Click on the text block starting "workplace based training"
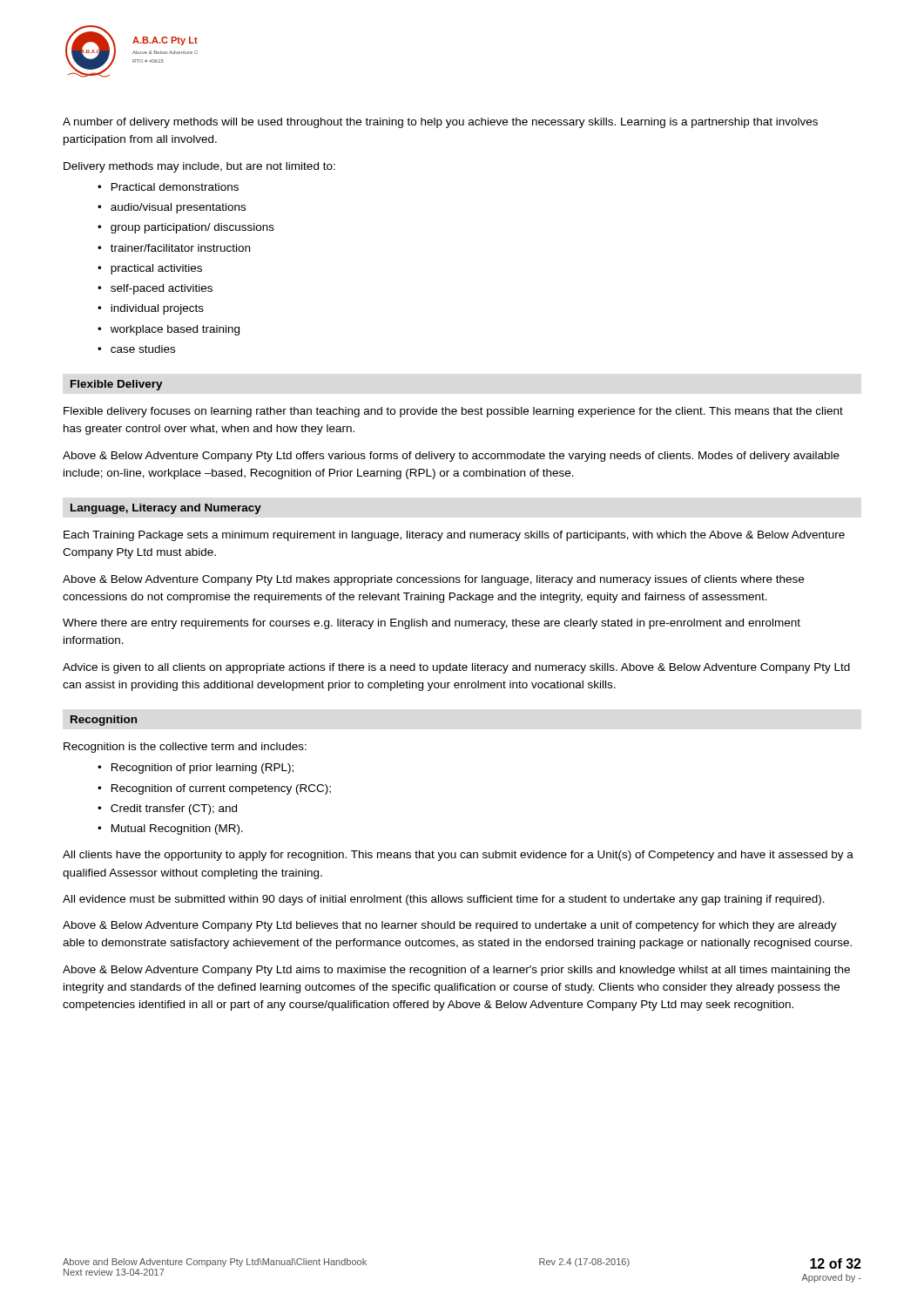924x1307 pixels. (169, 330)
